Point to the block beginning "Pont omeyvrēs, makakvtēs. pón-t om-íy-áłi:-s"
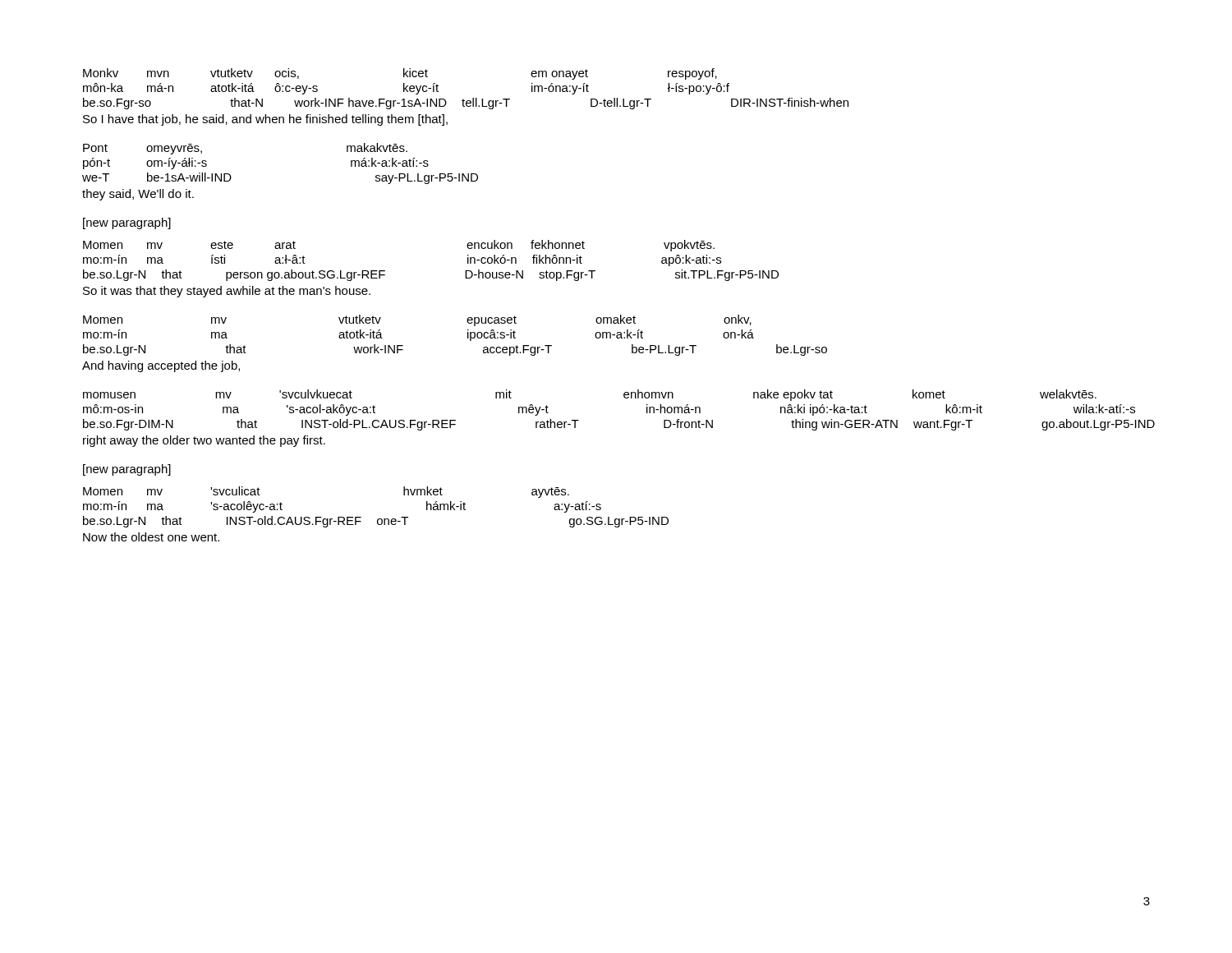Image resolution: width=1232 pixels, height=953 pixels. click(x=92, y=147)
